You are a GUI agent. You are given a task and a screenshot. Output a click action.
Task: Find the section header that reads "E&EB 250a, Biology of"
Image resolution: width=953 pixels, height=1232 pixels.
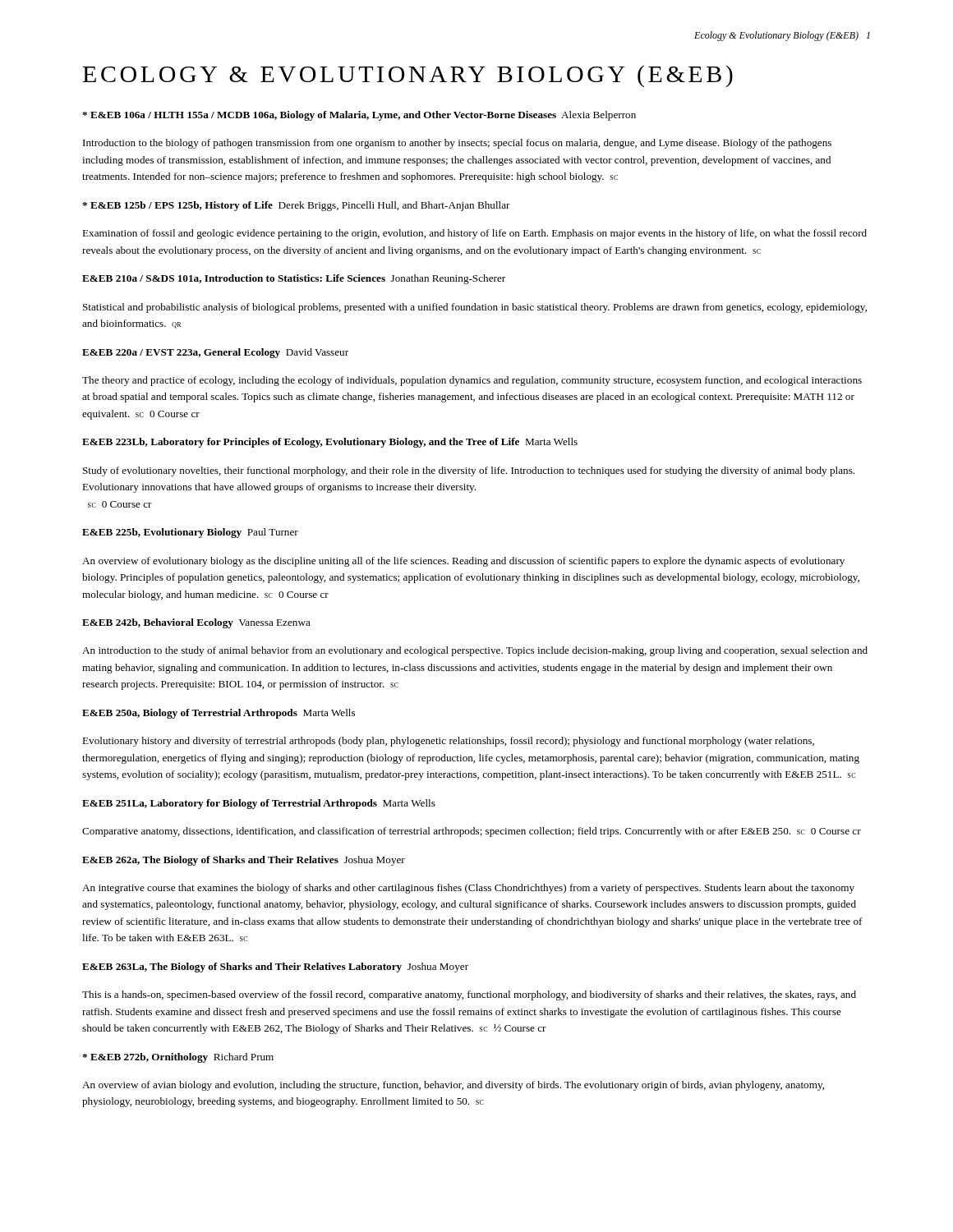[x=219, y=714]
